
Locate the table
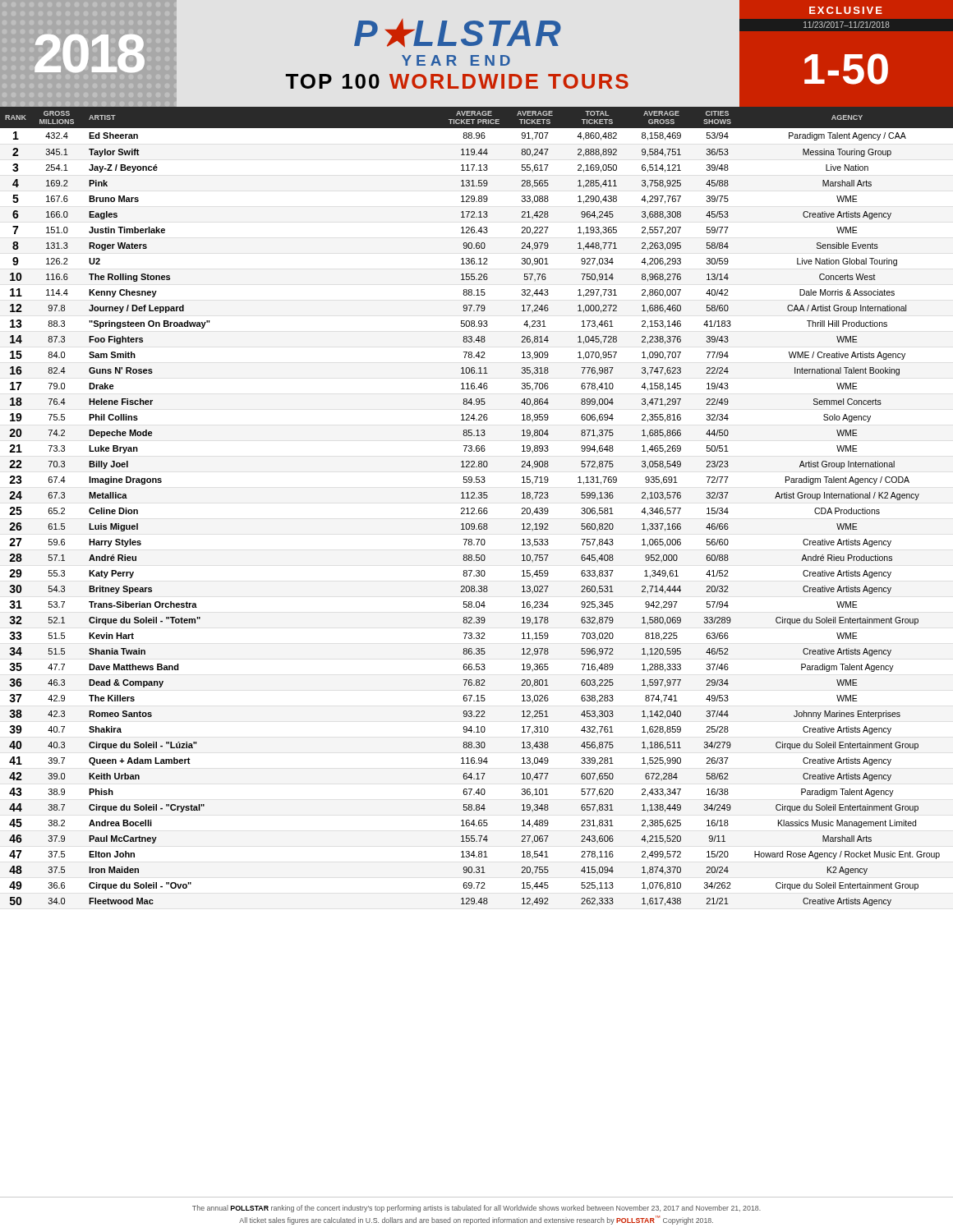click(476, 652)
